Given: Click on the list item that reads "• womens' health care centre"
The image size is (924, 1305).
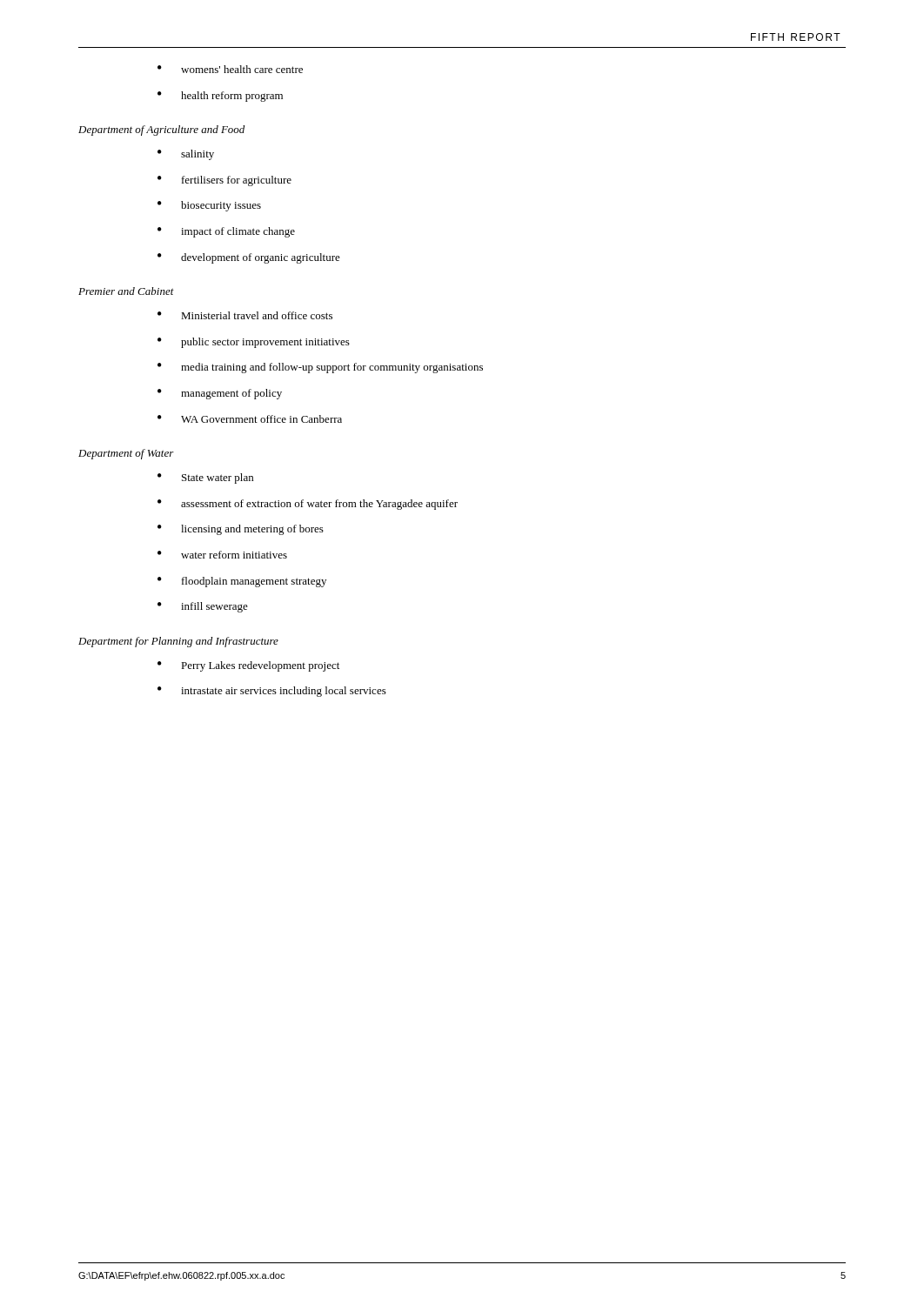Looking at the screenshot, I should 230,69.
